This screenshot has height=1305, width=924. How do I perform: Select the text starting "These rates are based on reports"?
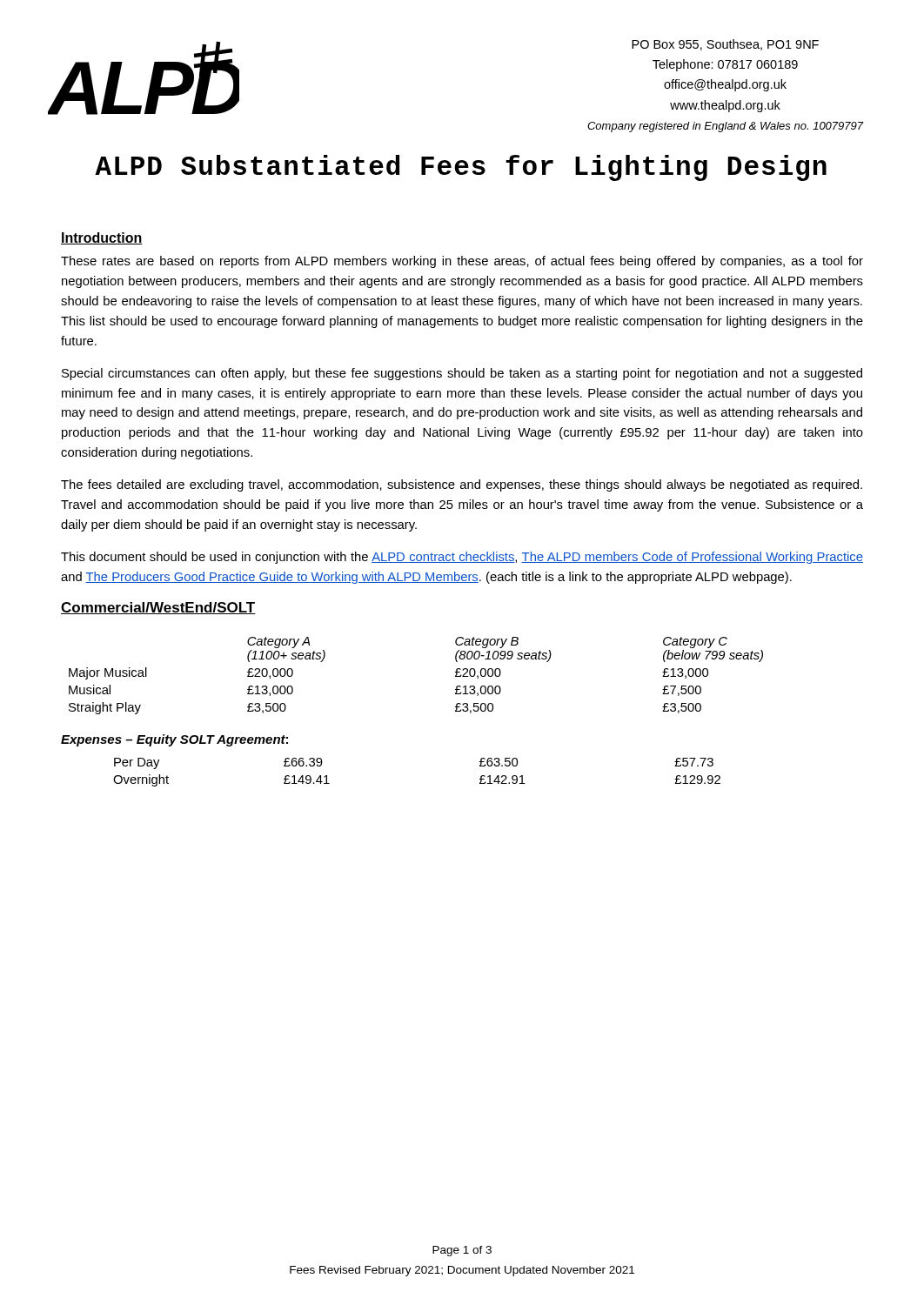(462, 301)
